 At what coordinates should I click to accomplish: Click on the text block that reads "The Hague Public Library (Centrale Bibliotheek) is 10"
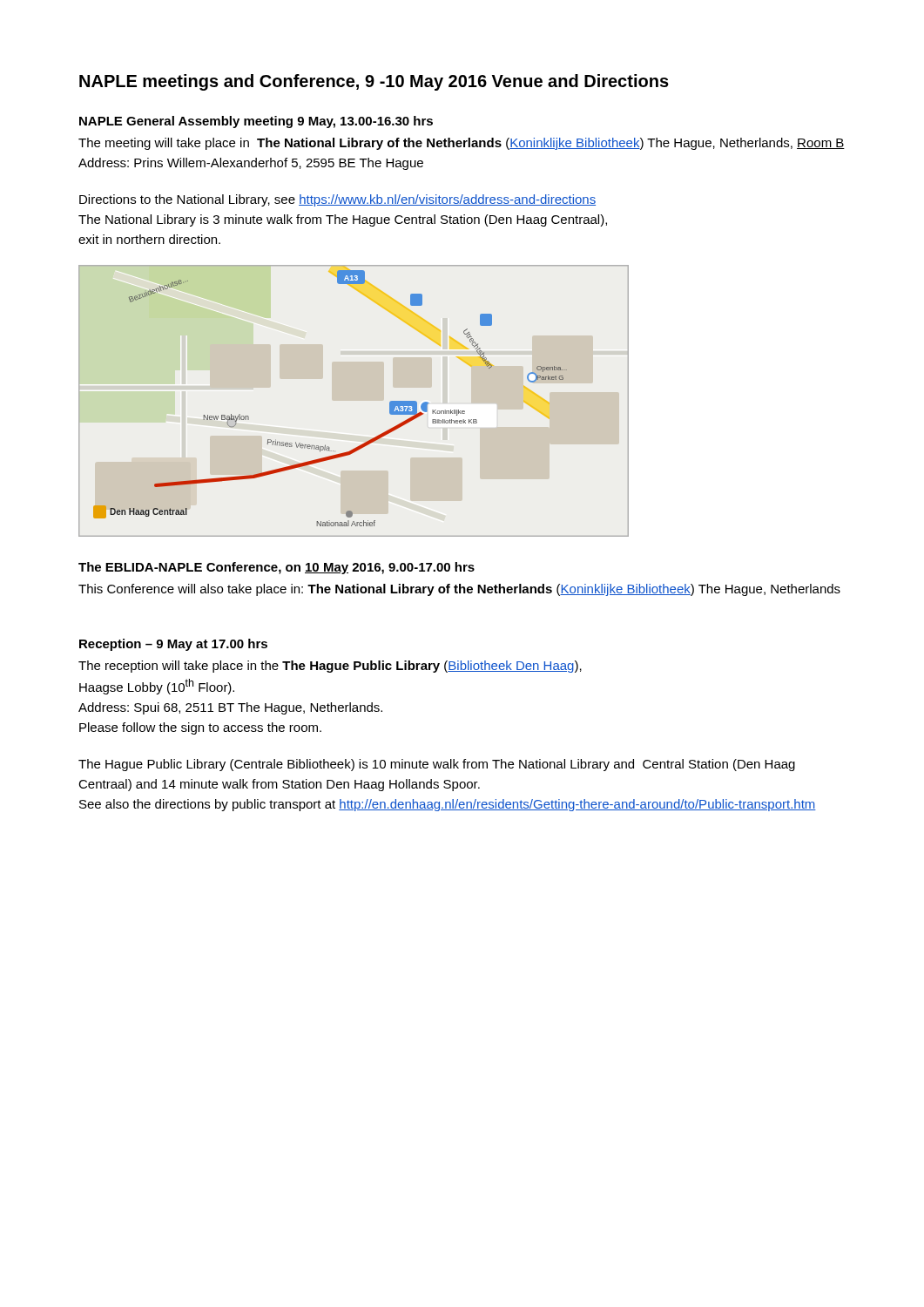447,784
